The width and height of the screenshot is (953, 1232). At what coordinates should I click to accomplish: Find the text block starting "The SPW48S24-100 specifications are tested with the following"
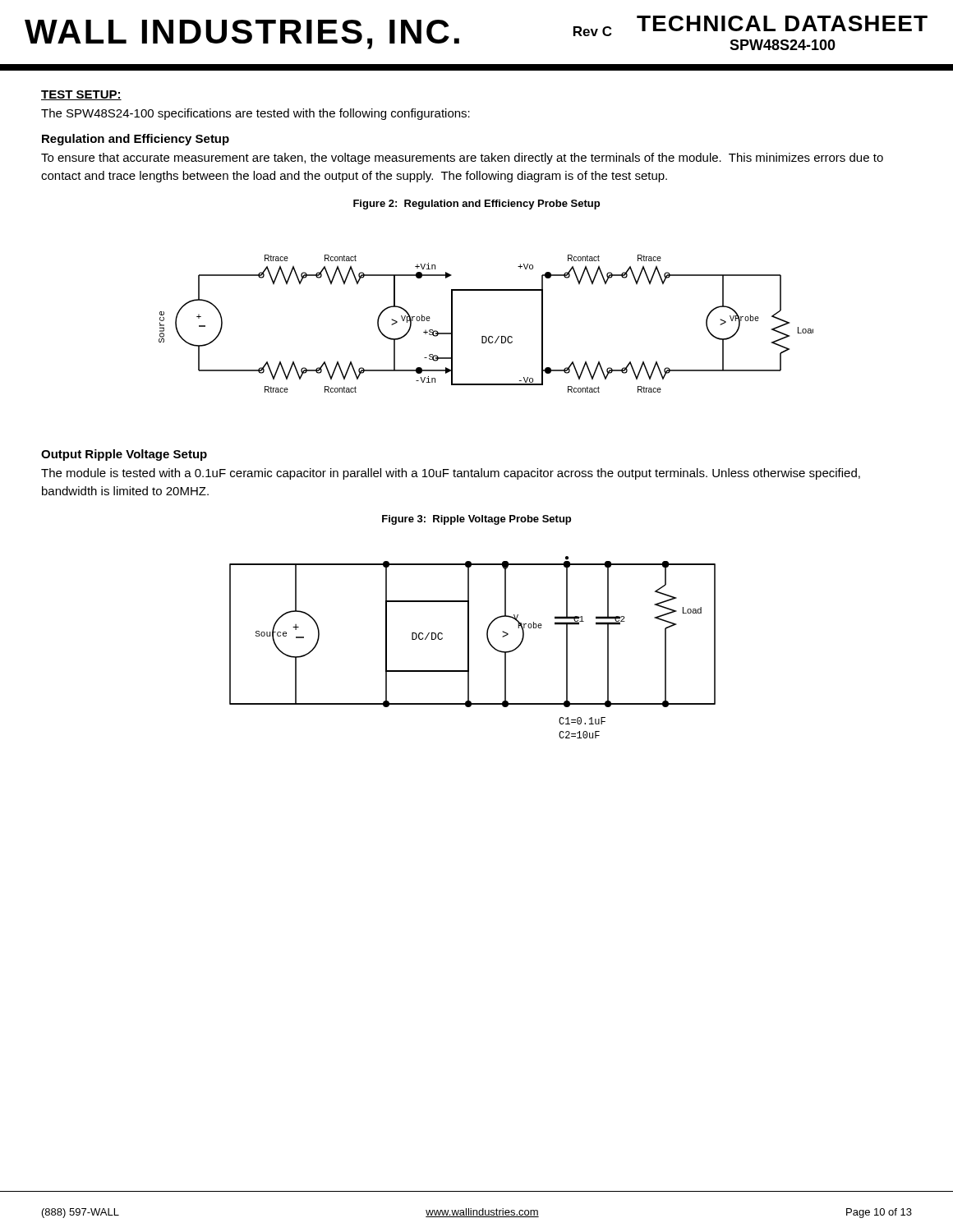point(256,113)
